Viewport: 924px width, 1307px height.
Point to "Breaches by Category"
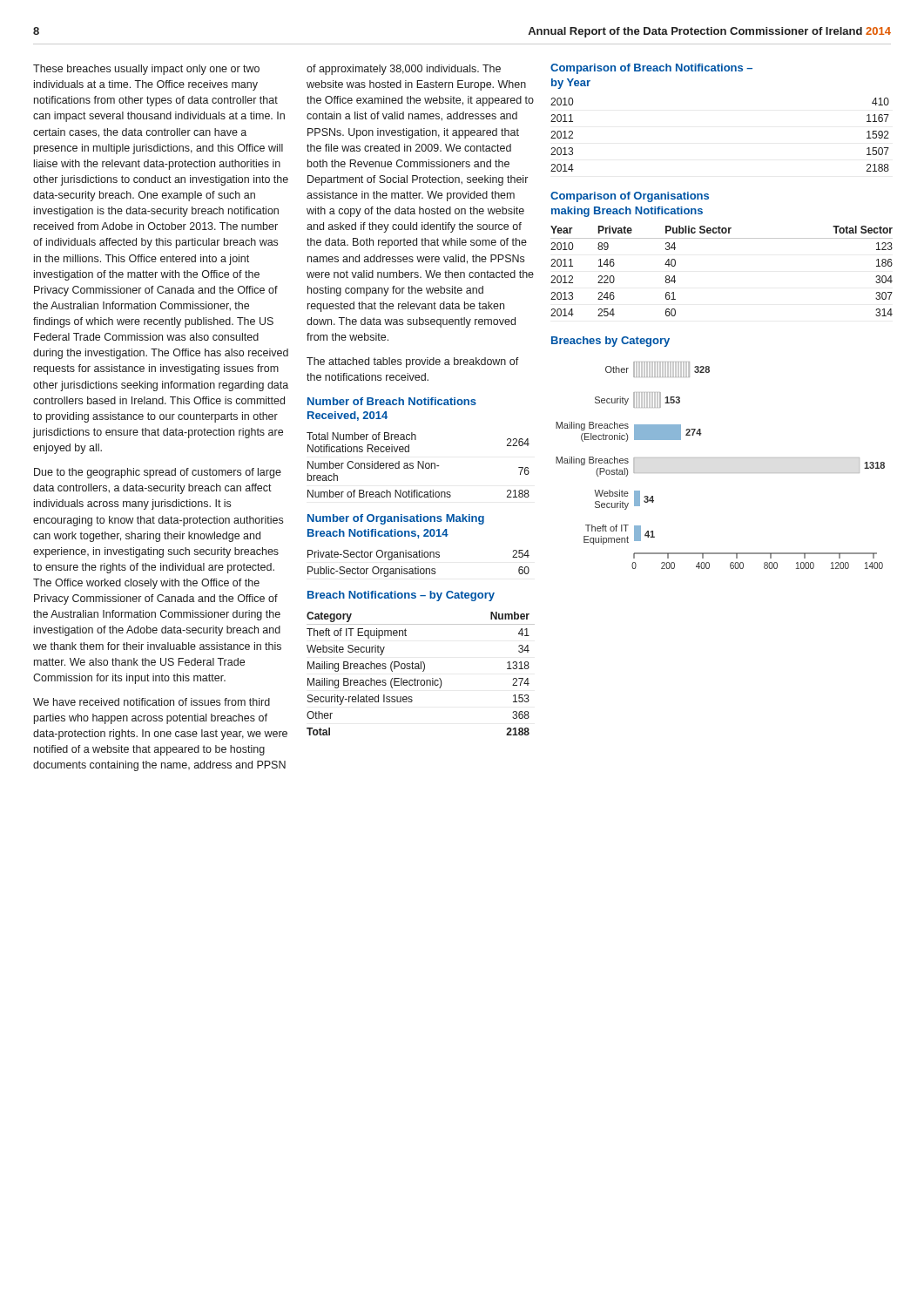610,340
